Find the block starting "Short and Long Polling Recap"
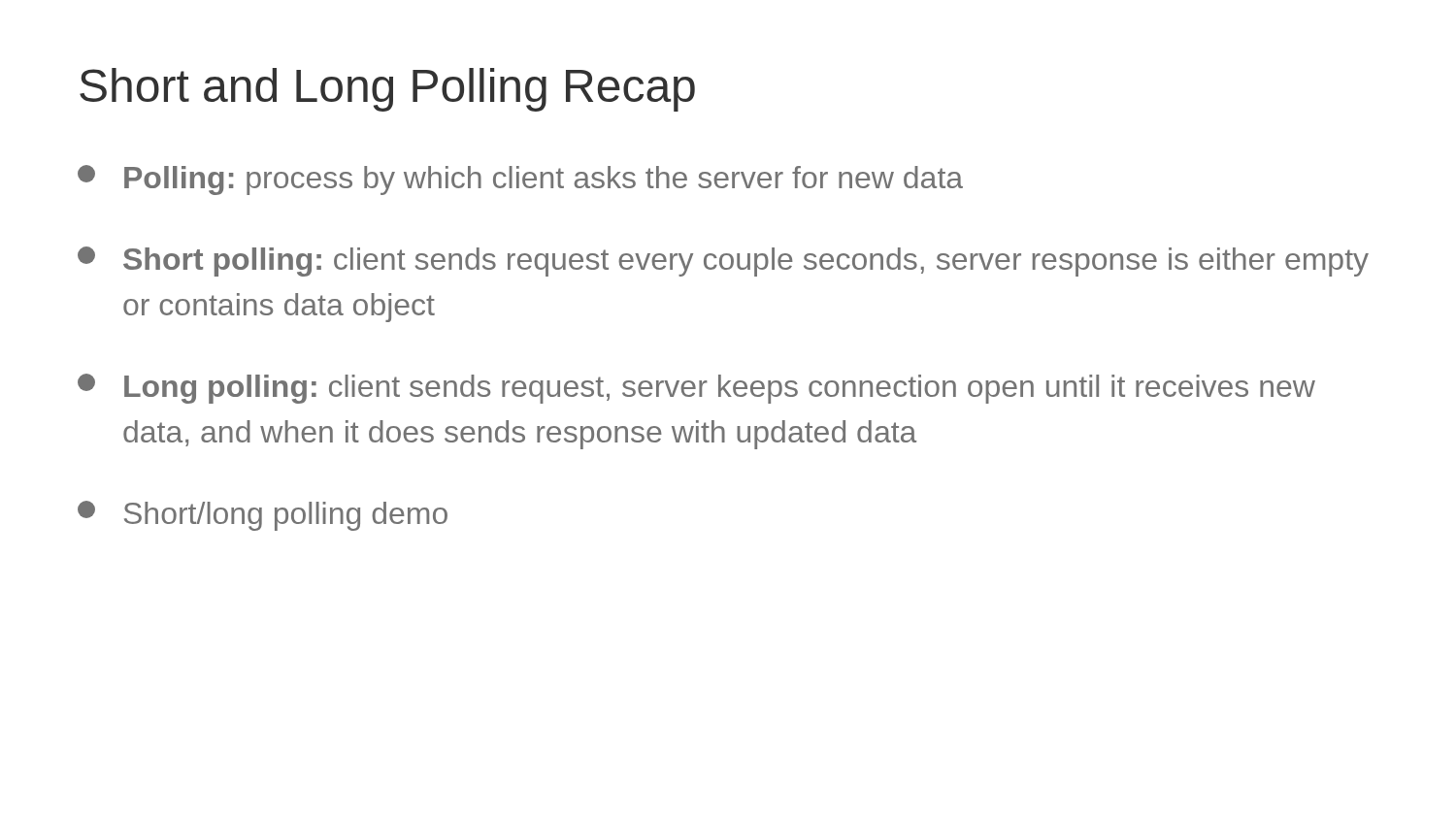The width and height of the screenshot is (1456, 819). pyautogui.click(x=387, y=86)
